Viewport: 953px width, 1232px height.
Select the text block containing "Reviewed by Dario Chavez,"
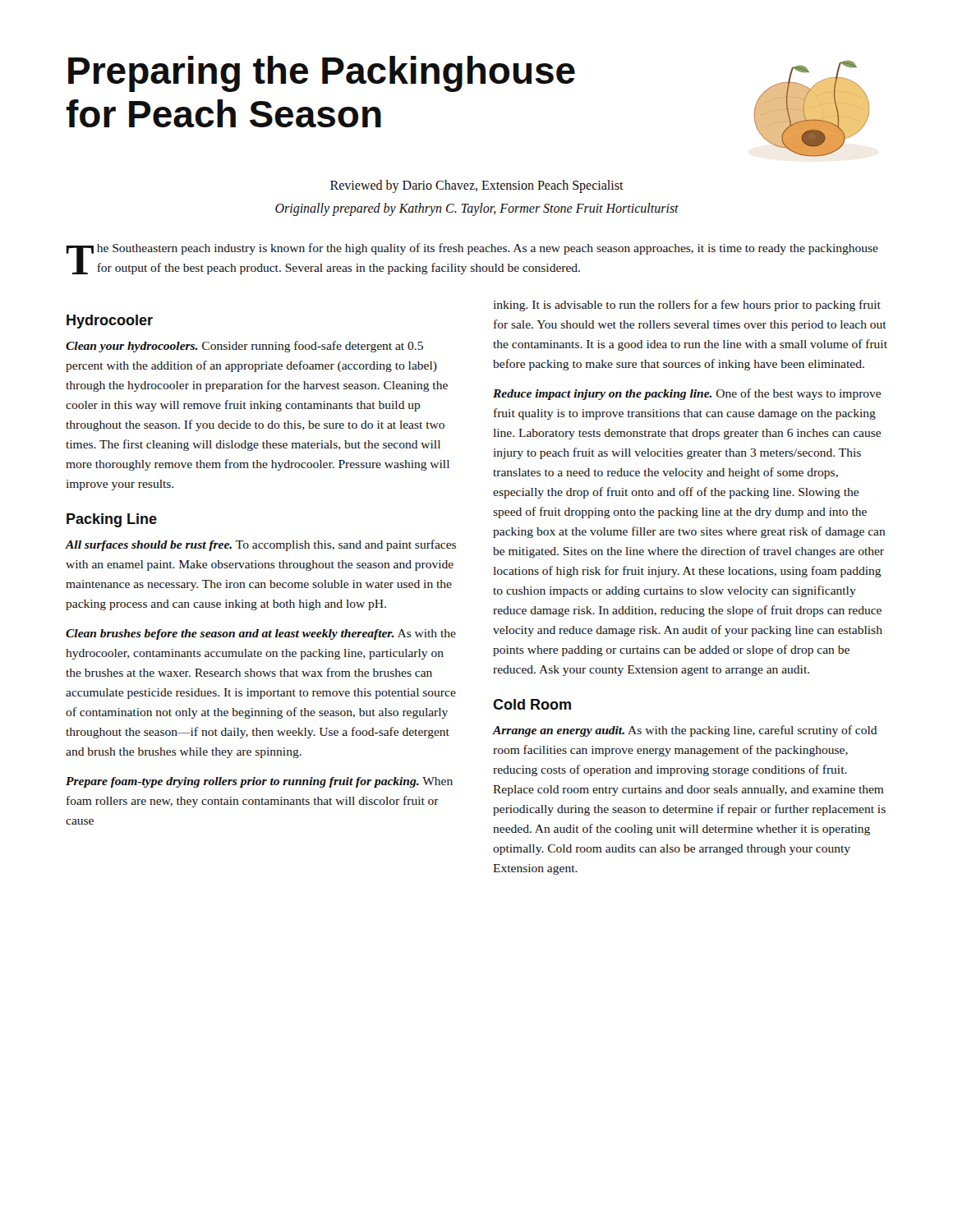tap(476, 185)
